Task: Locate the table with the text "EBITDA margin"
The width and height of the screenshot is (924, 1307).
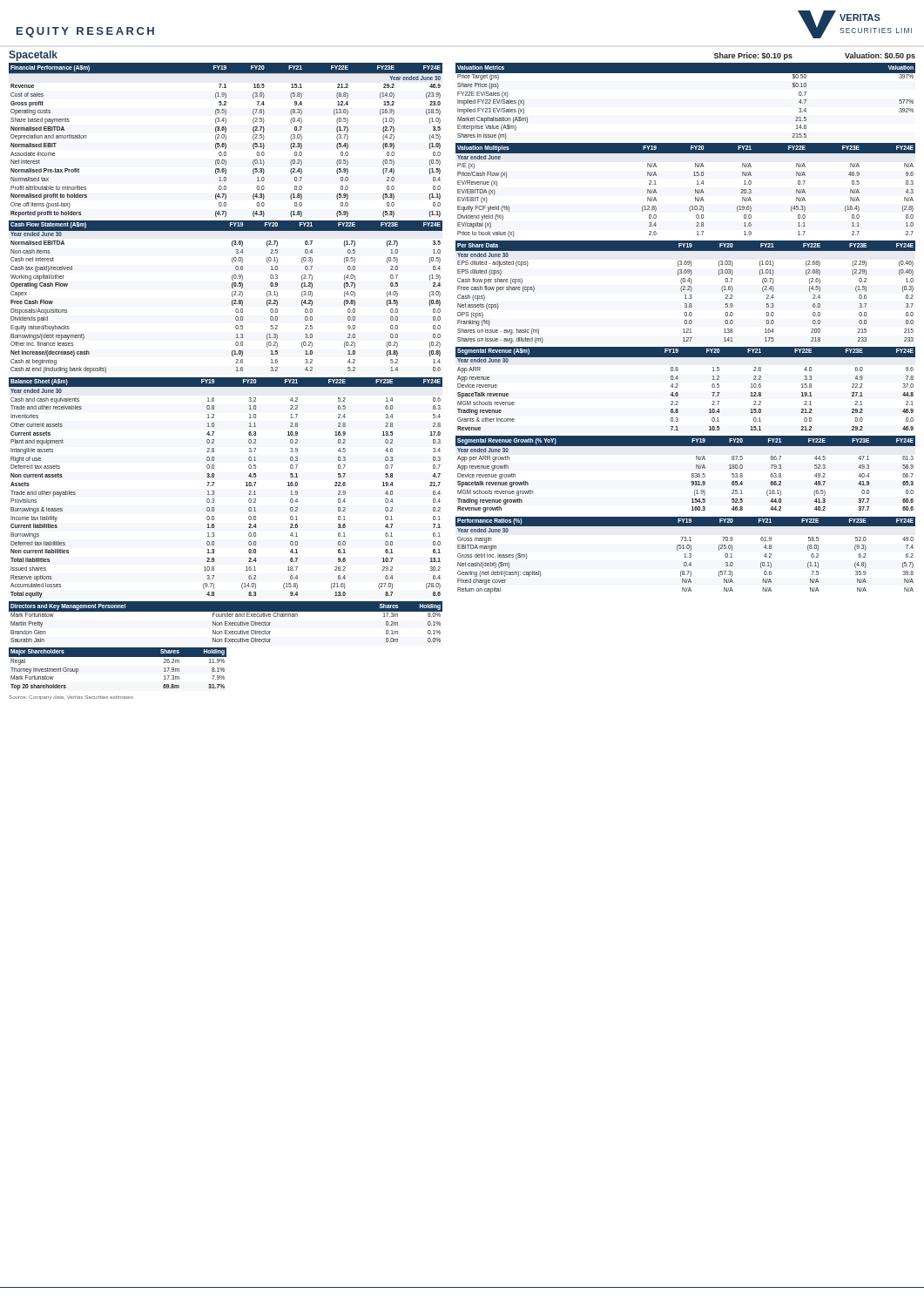Action: pos(685,555)
